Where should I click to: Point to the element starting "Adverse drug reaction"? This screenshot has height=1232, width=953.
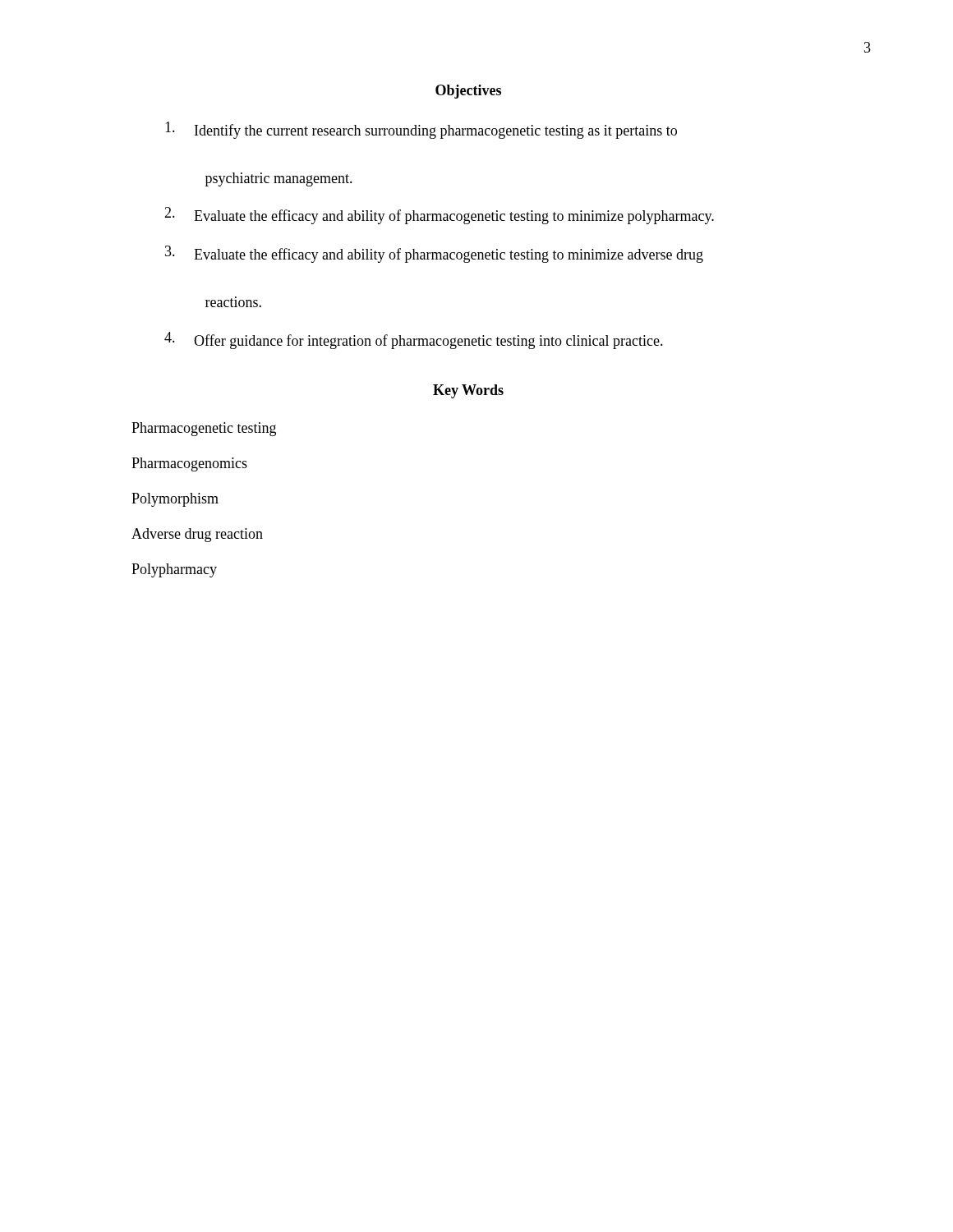(x=197, y=534)
